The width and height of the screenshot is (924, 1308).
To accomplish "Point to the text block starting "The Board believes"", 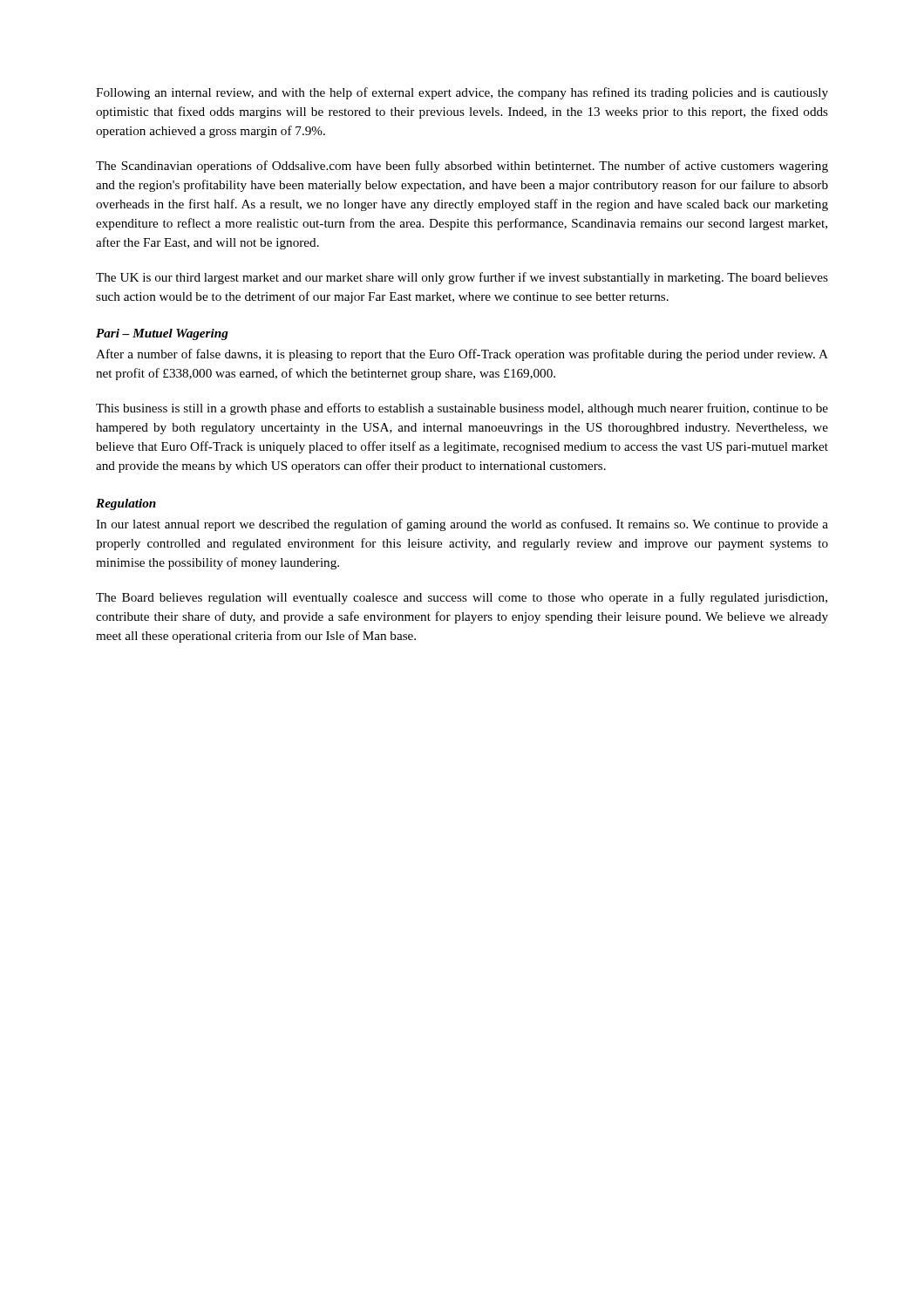I will click(462, 616).
